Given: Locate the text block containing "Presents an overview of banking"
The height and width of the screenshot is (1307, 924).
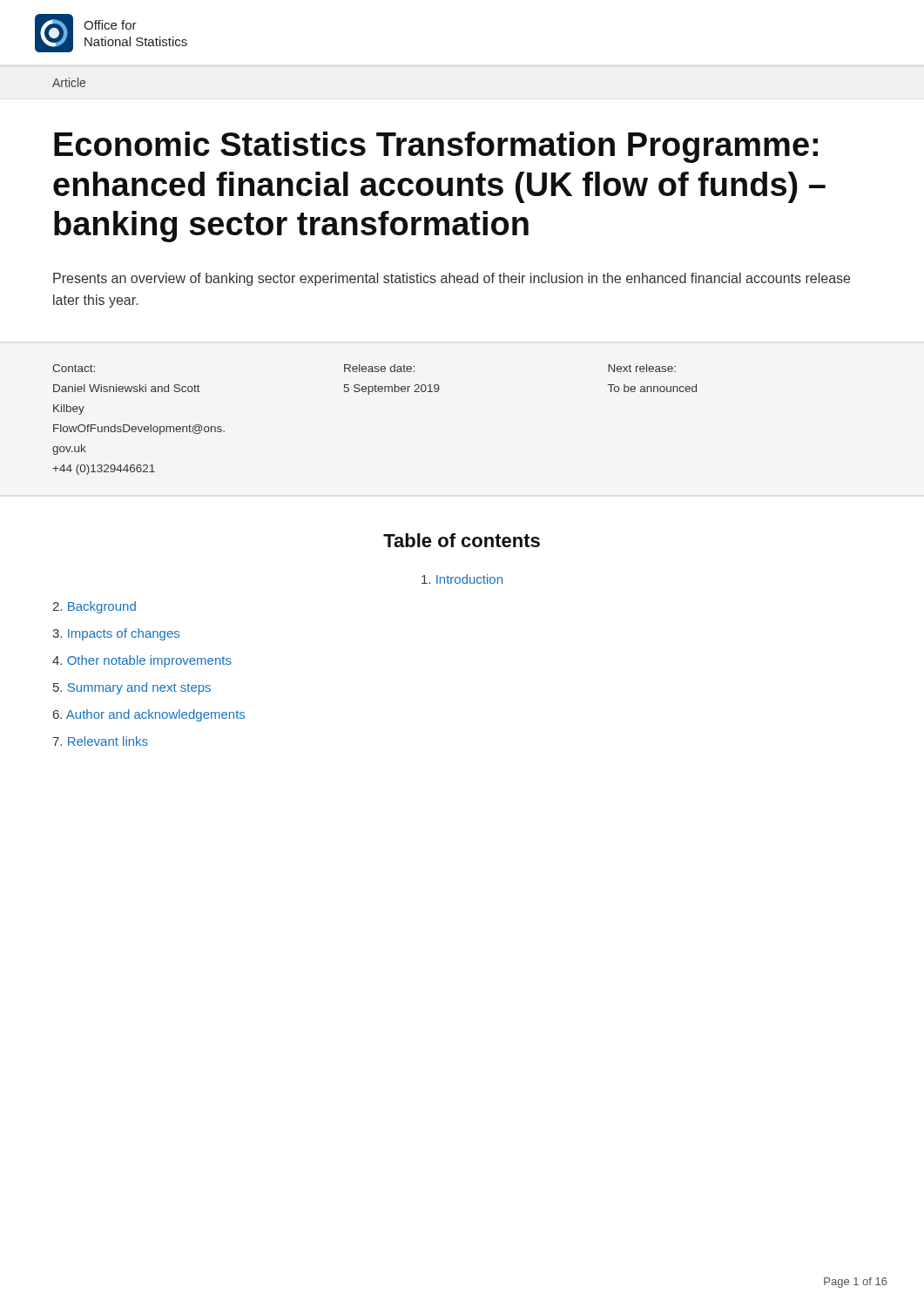Looking at the screenshot, I should tap(452, 289).
